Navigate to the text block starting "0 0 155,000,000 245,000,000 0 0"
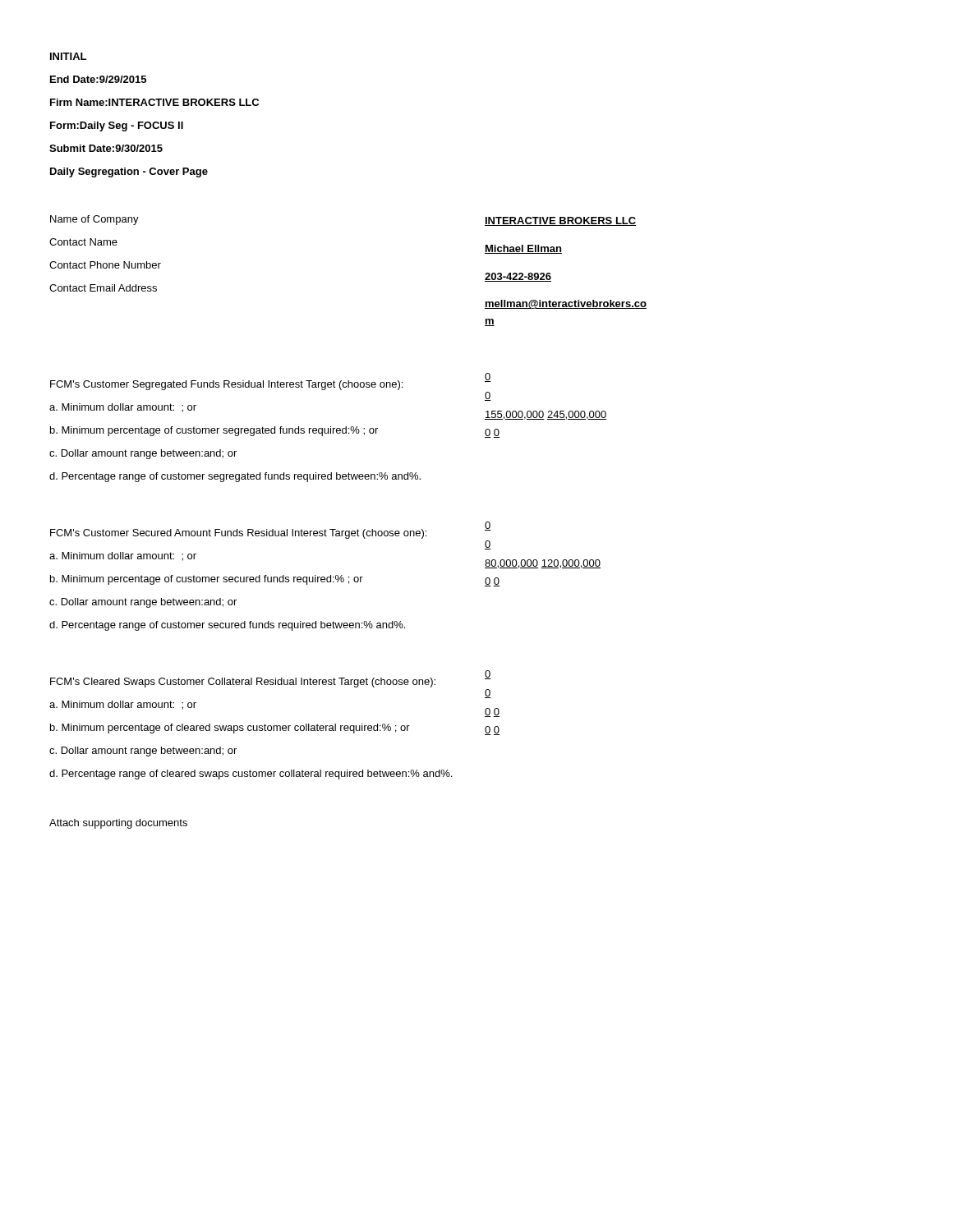The width and height of the screenshot is (953, 1232). (488, 377)
